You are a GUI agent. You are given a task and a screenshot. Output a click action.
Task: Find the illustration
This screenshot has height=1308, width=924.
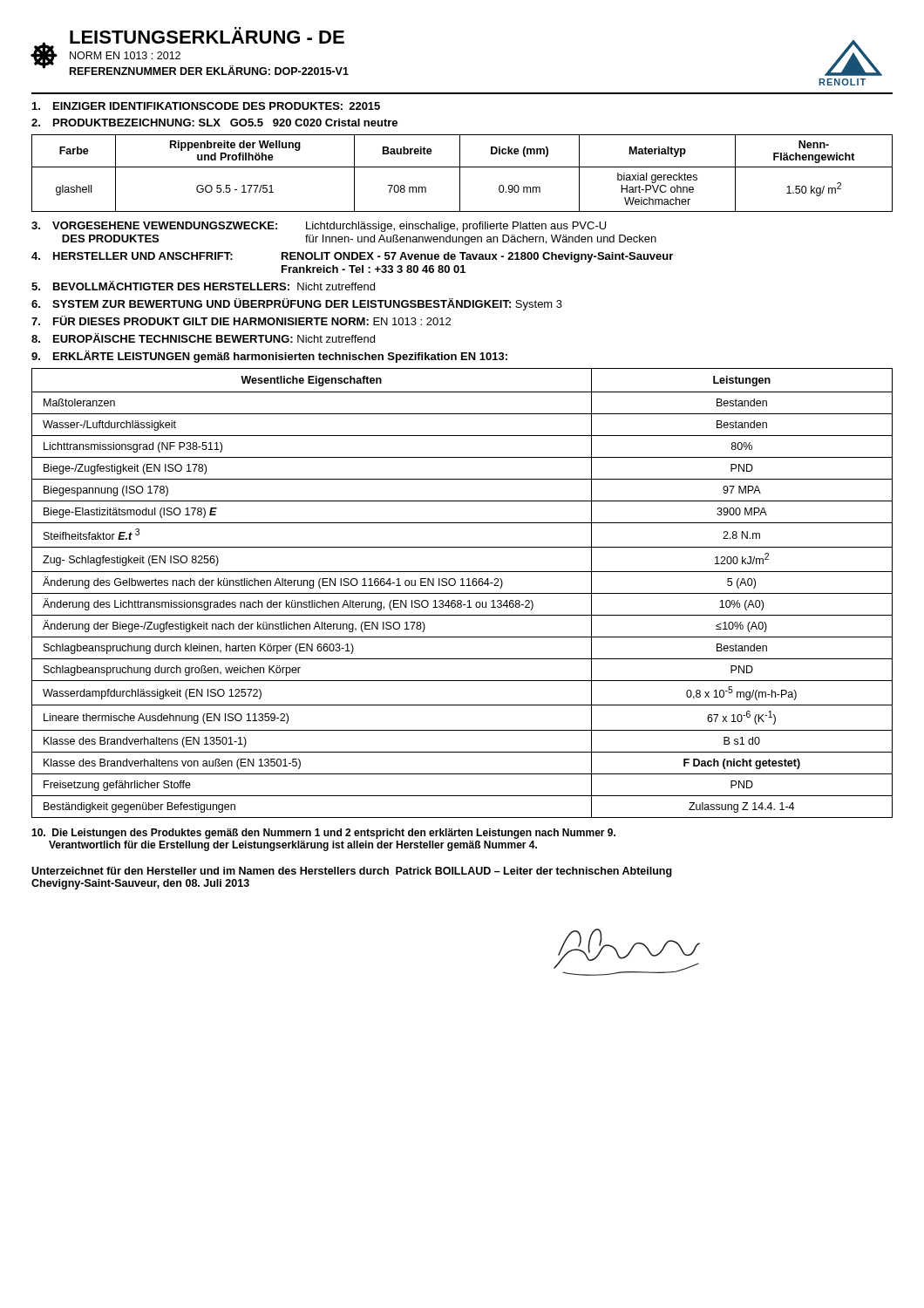(715, 952)
